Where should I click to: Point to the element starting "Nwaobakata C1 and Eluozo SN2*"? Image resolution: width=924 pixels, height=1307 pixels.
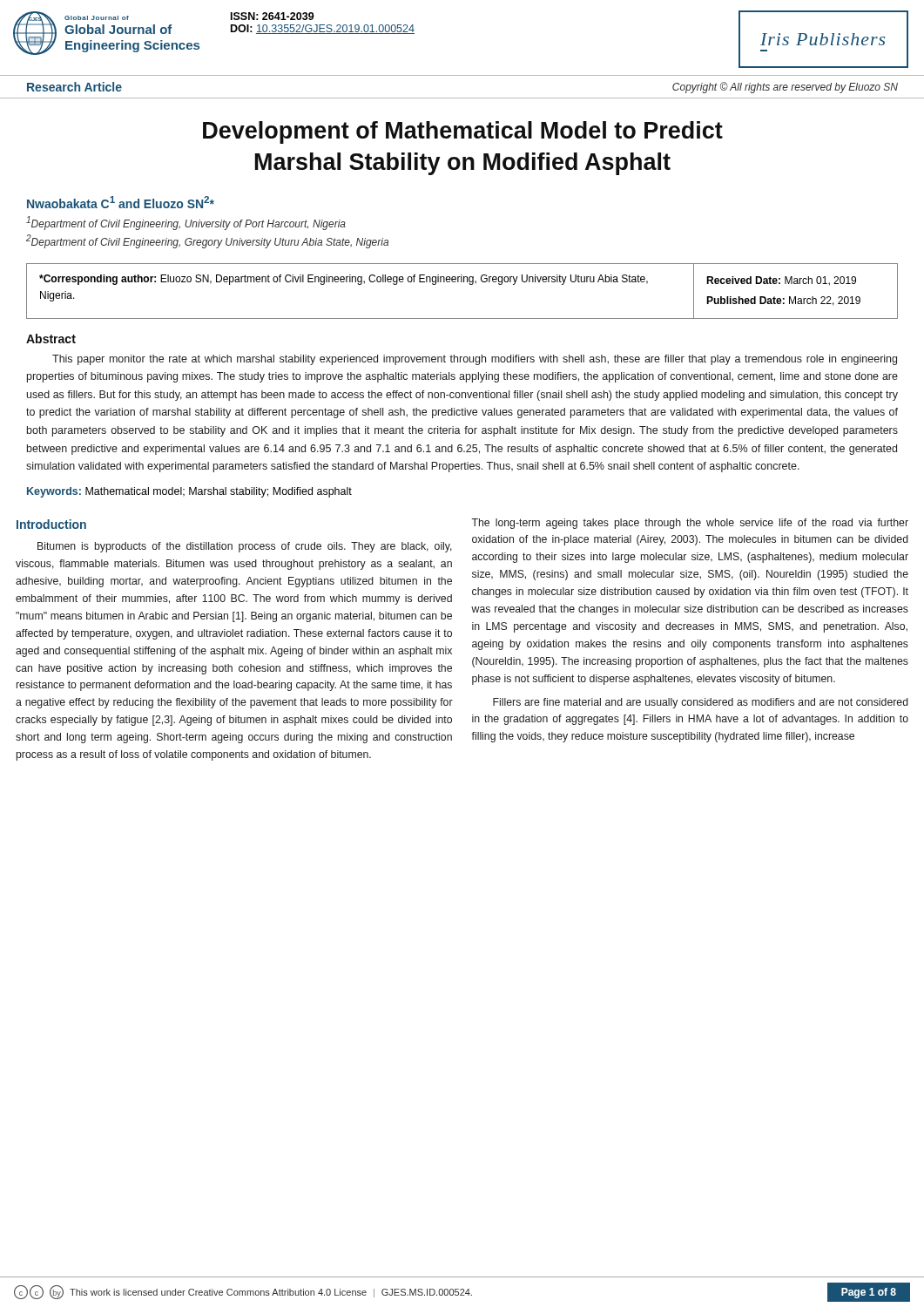[120, 202]
